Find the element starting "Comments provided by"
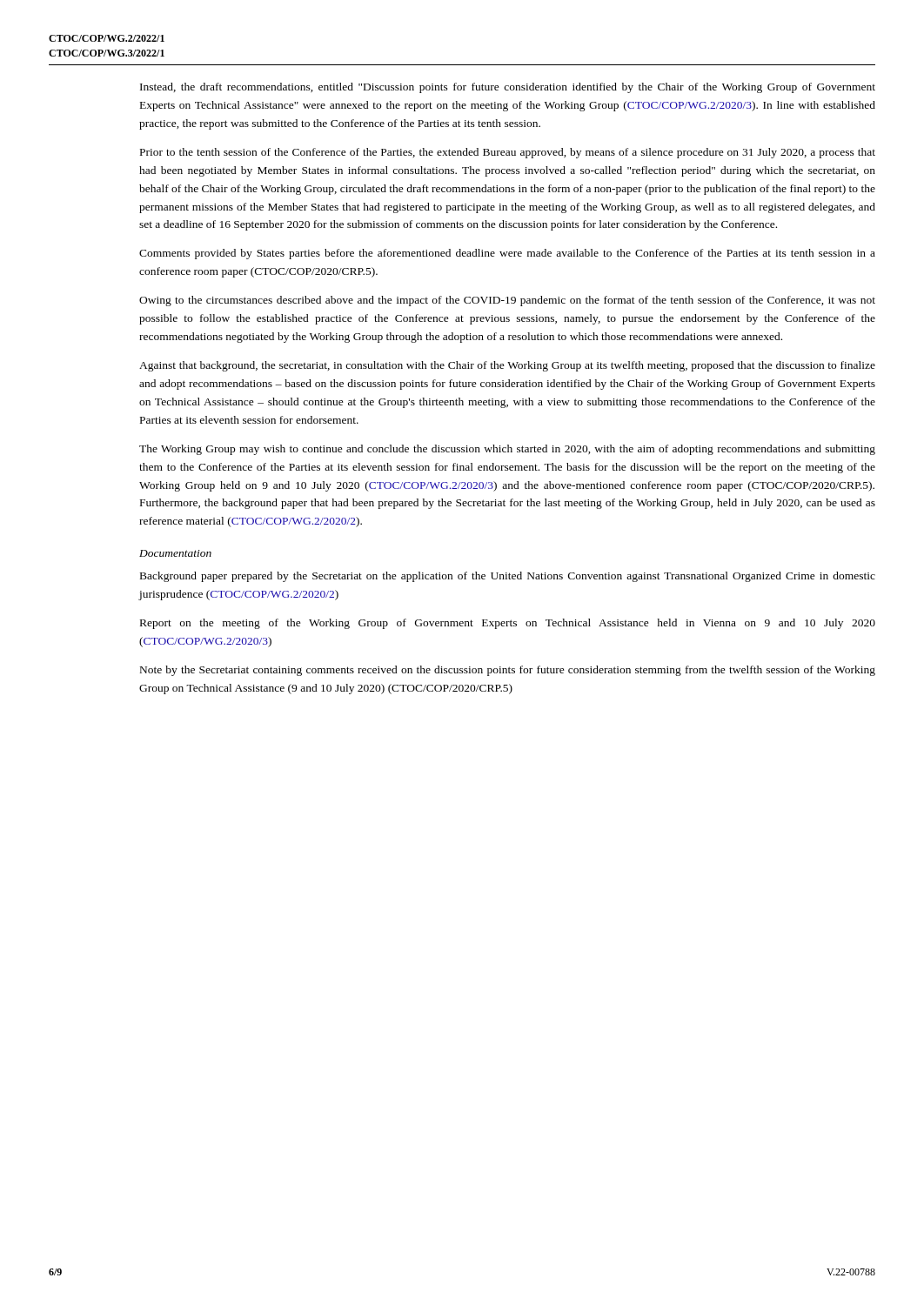This screenshot has width=924, height=1305. pyautogui.click(x=507, y=262)
